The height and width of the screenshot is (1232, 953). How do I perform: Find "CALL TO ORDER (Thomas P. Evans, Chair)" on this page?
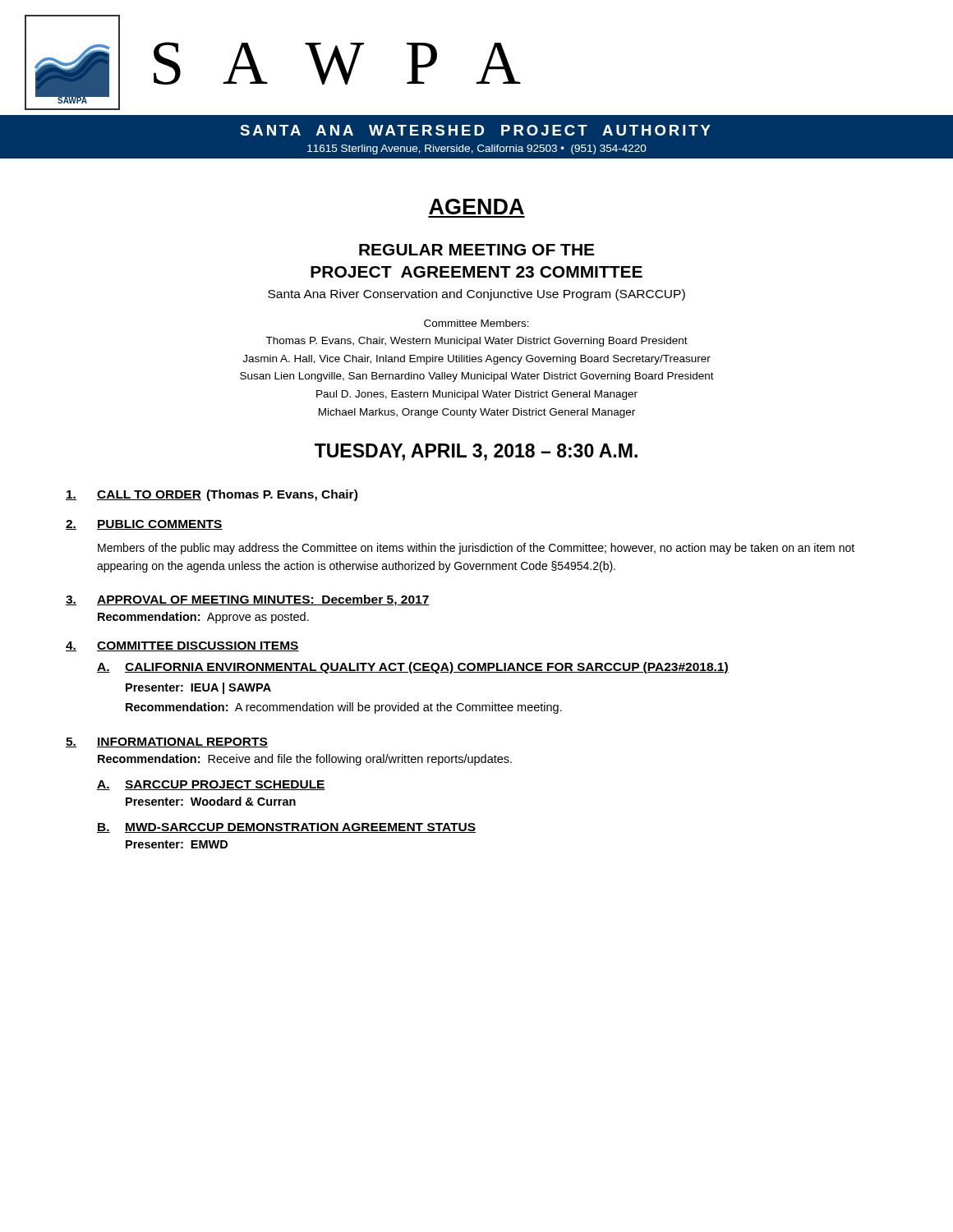(x=212, y=495)
